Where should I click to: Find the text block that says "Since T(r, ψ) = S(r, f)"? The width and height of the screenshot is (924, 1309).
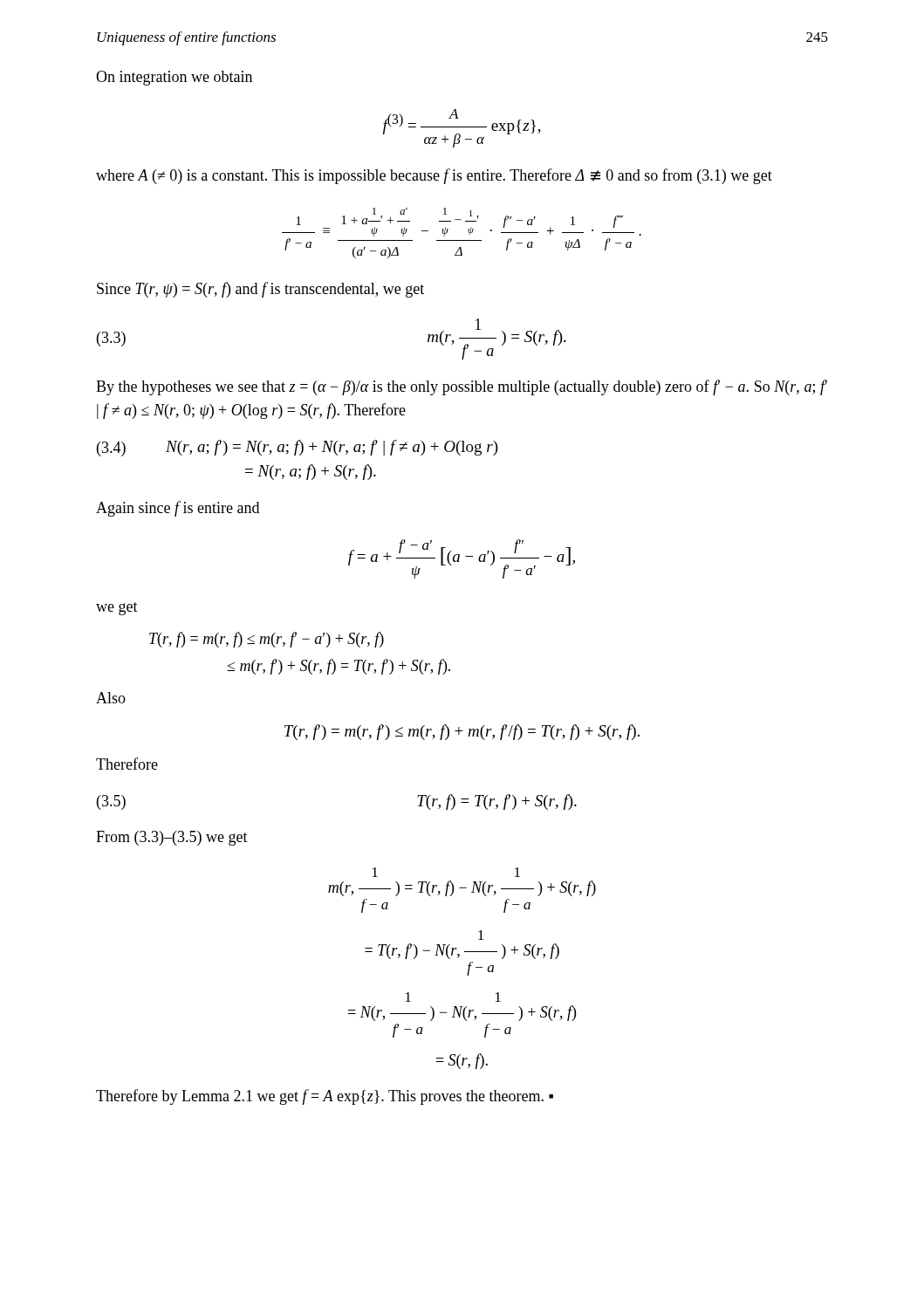coord(260,289)
